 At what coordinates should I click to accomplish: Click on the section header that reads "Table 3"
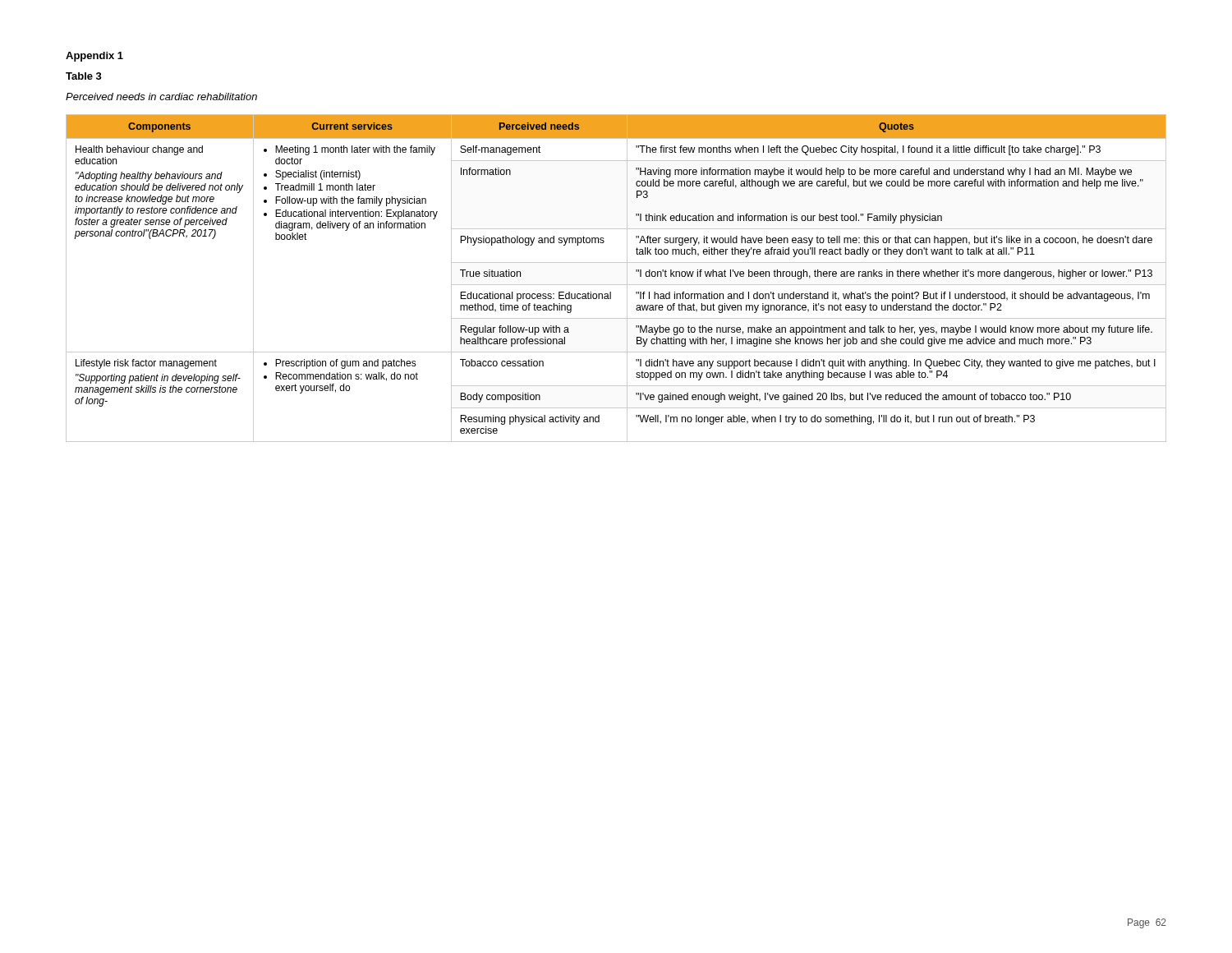(84, 76)
